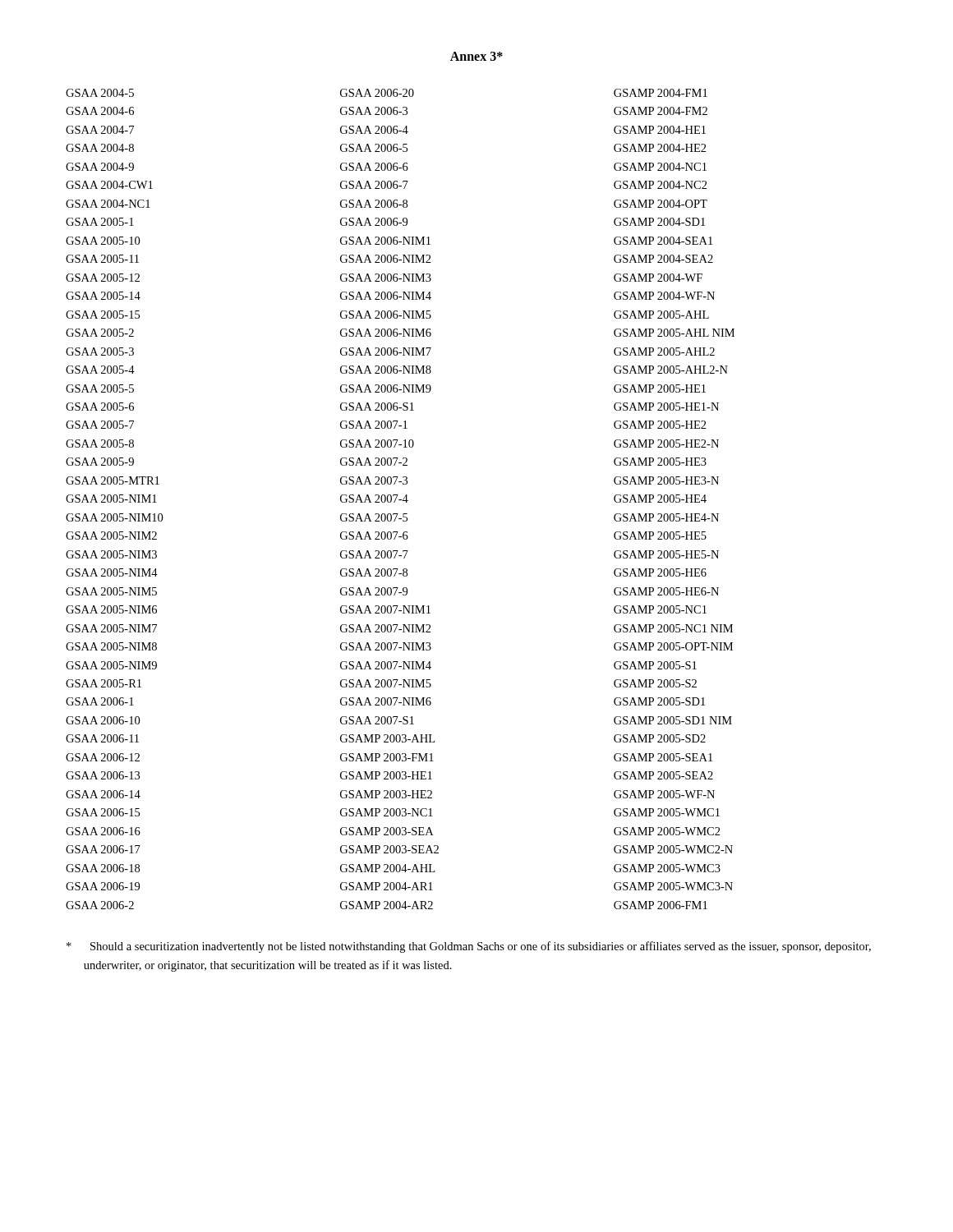Click on the list item containing "GSAA 2005-NIM2"

112,536
